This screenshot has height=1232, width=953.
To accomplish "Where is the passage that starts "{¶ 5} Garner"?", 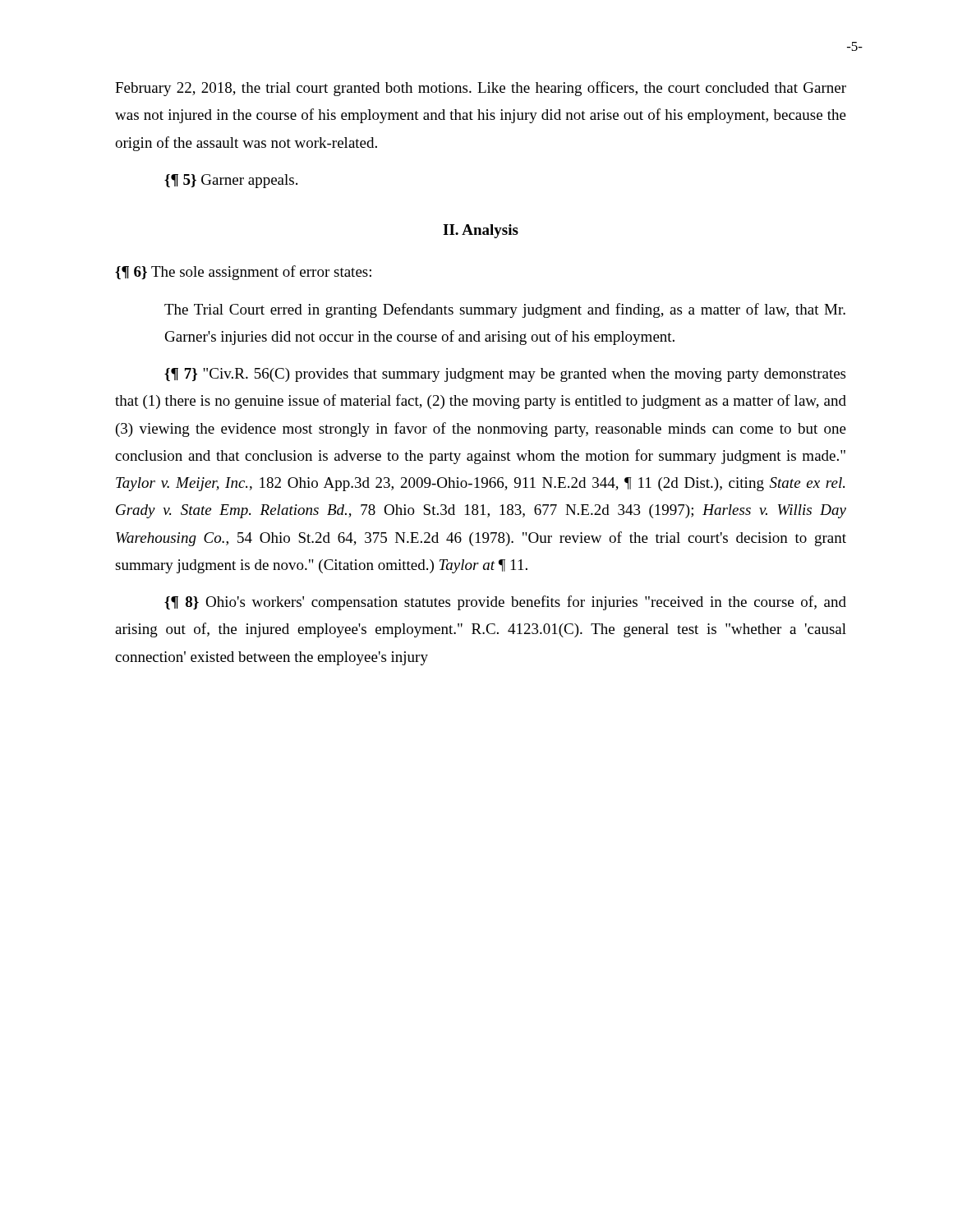I will [231, 179].
